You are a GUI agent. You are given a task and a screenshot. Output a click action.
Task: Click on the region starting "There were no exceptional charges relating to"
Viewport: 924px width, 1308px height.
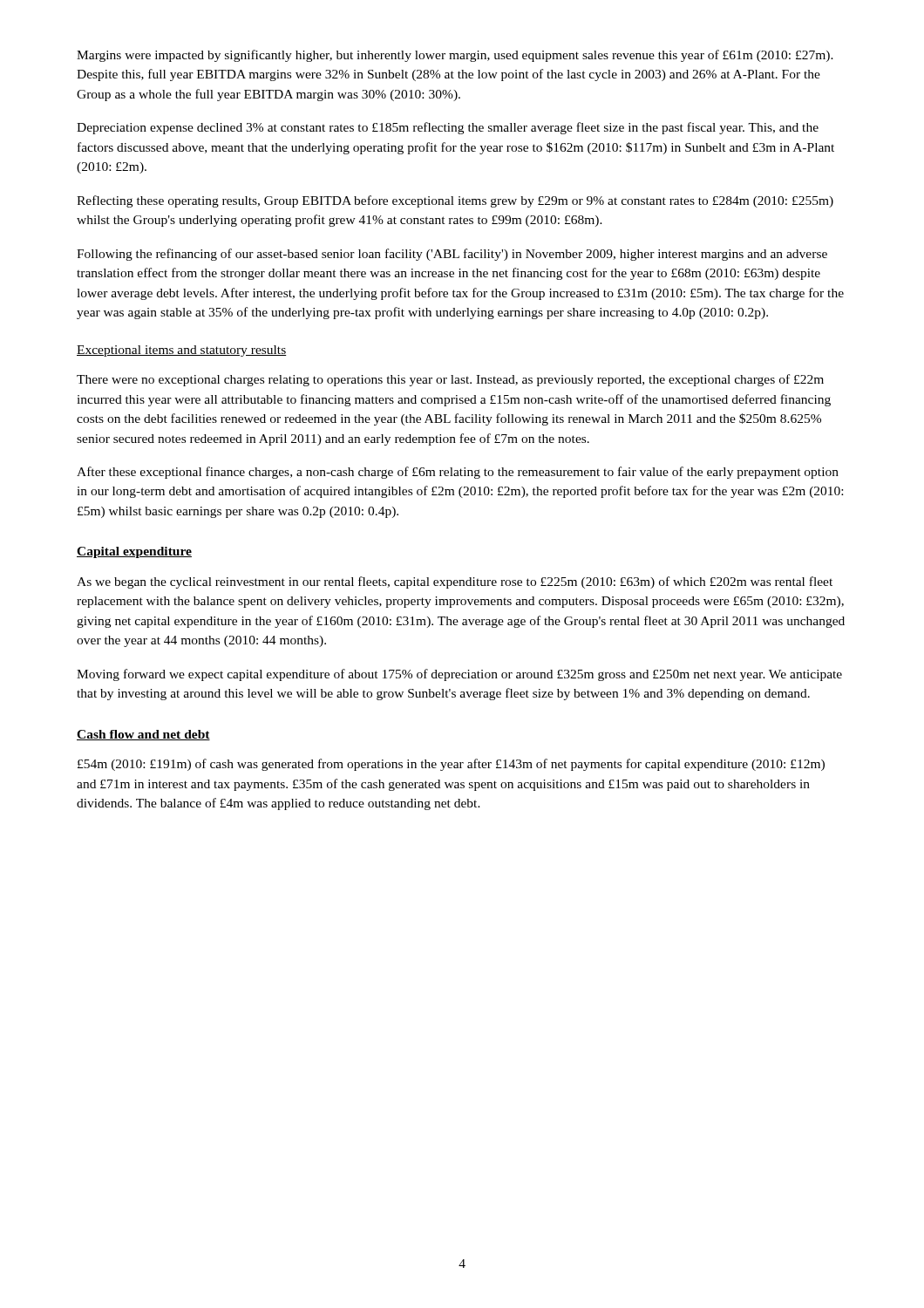(x=454, y=408)
